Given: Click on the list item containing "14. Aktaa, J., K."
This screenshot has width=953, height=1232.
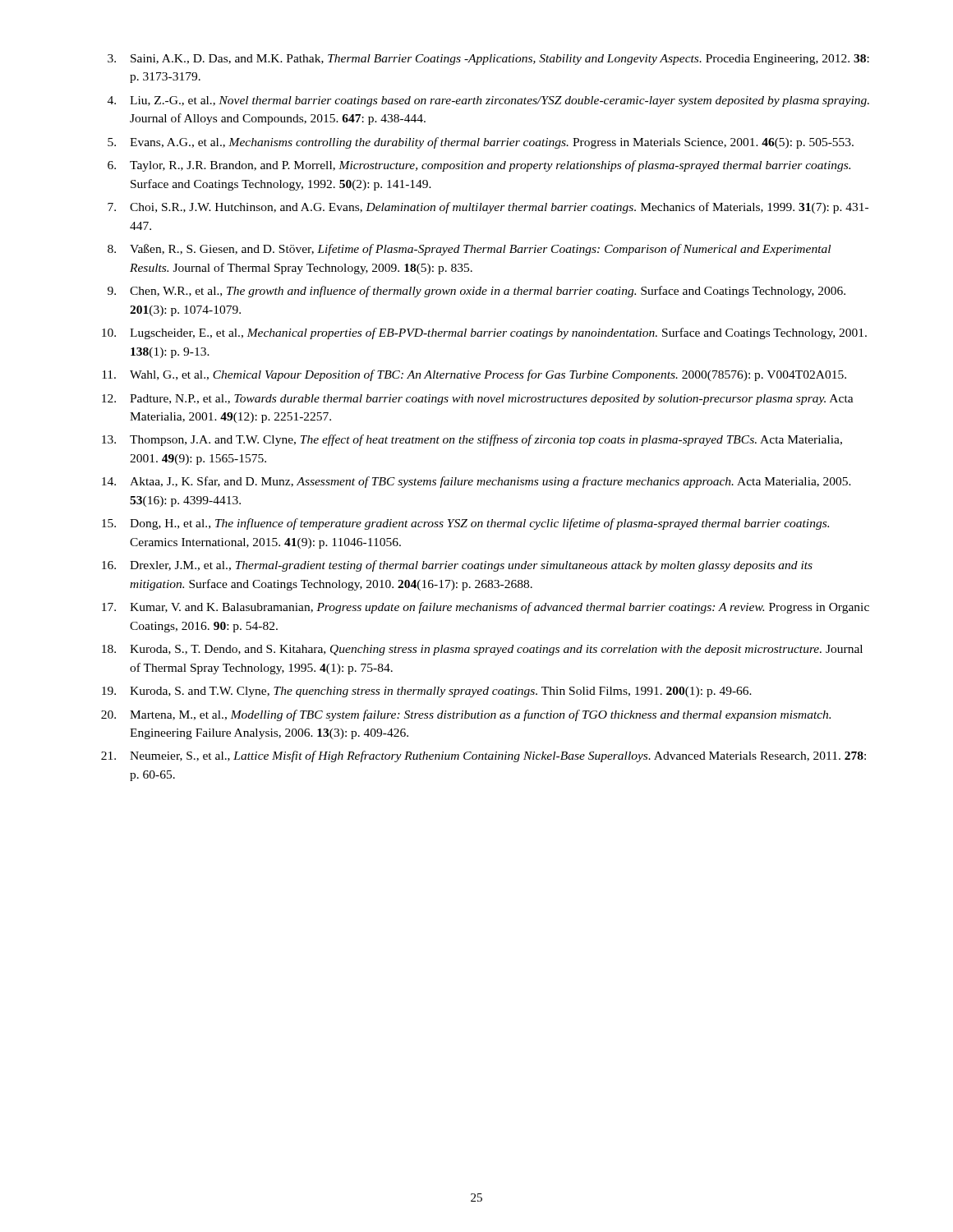Looking at the screenshot, I should click(476, 491).
